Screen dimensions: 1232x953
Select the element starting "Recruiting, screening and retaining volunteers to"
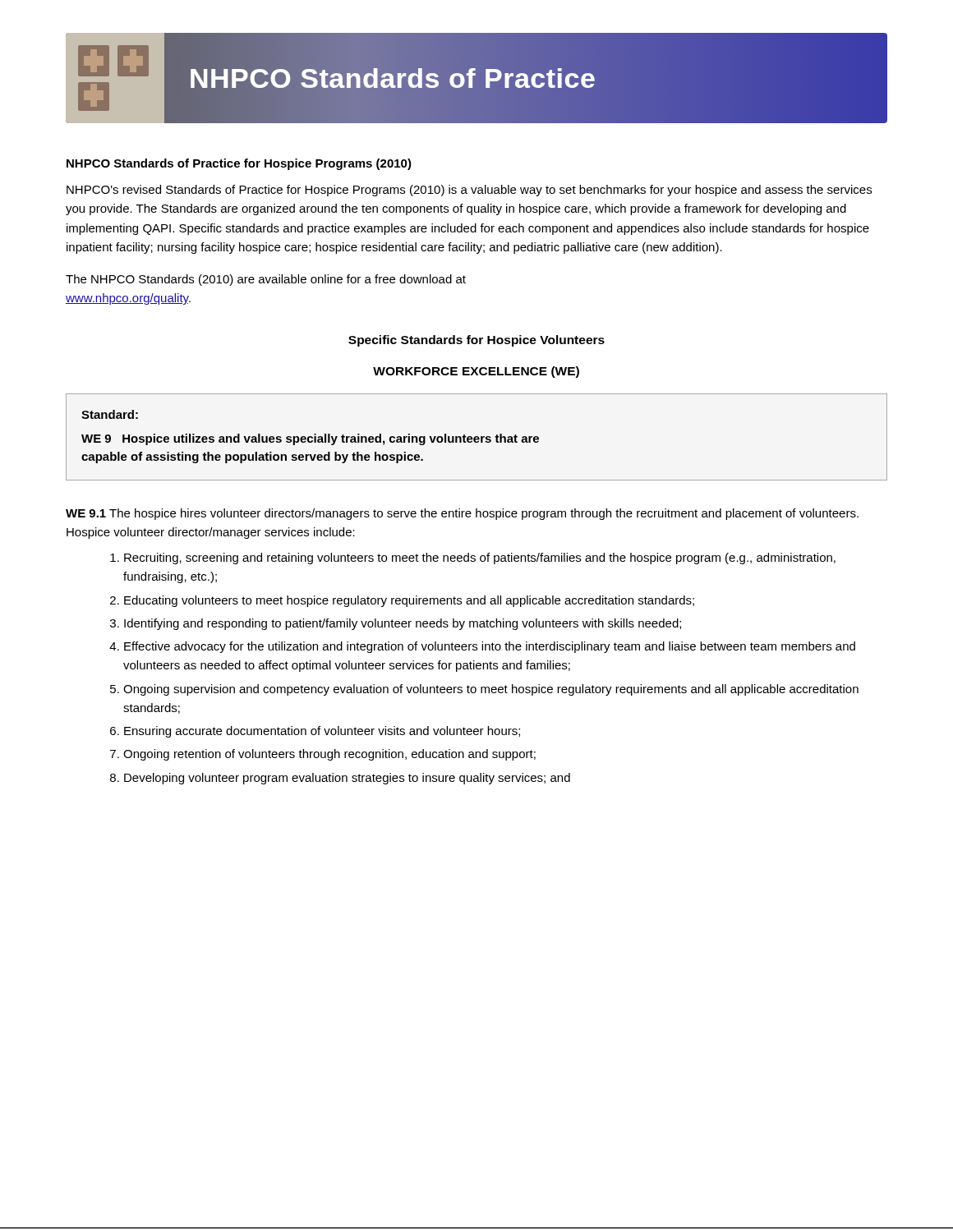pyautogui.click(x=480, y=567)
